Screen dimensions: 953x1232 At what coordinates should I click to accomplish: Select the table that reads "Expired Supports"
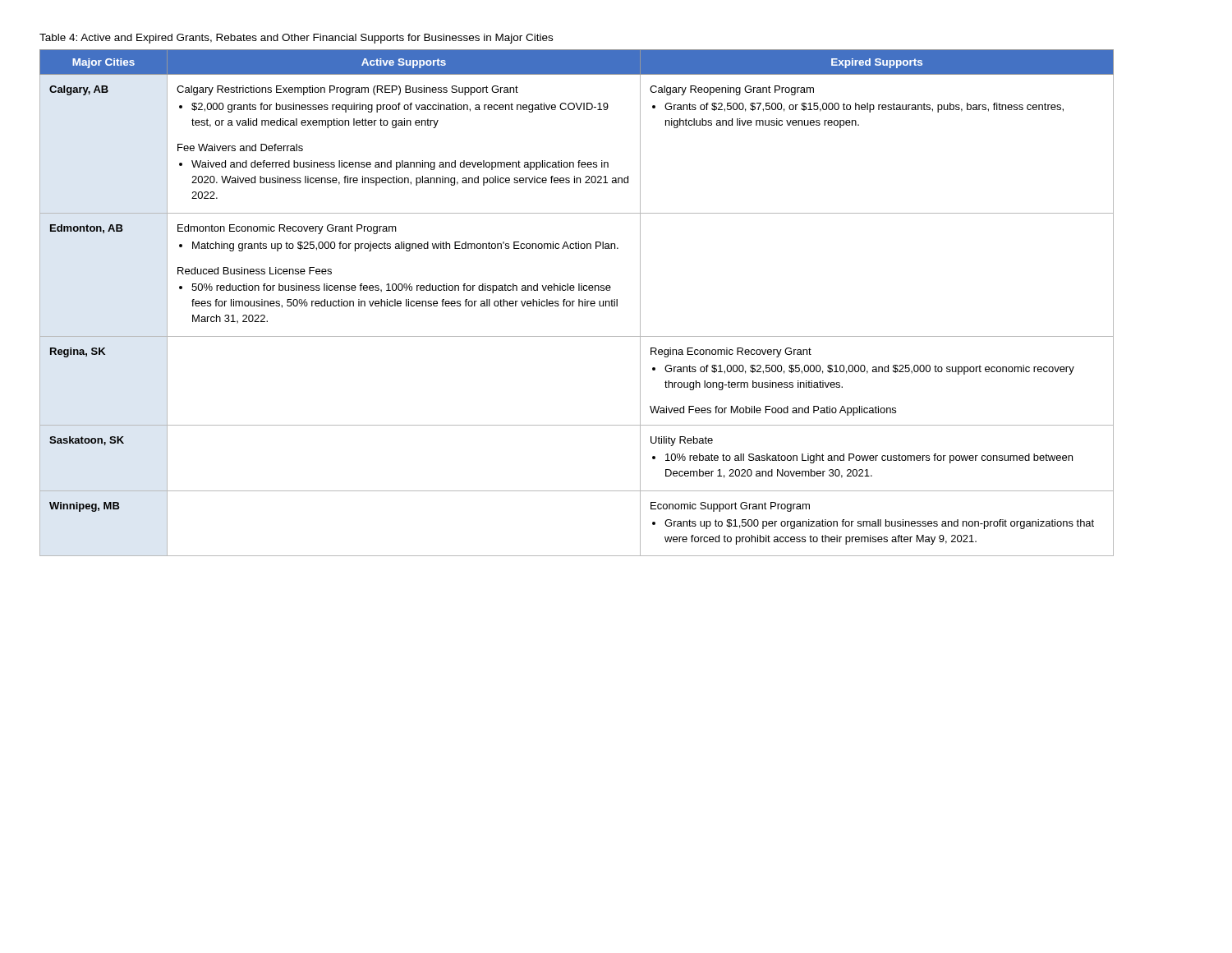click(577, 303)
